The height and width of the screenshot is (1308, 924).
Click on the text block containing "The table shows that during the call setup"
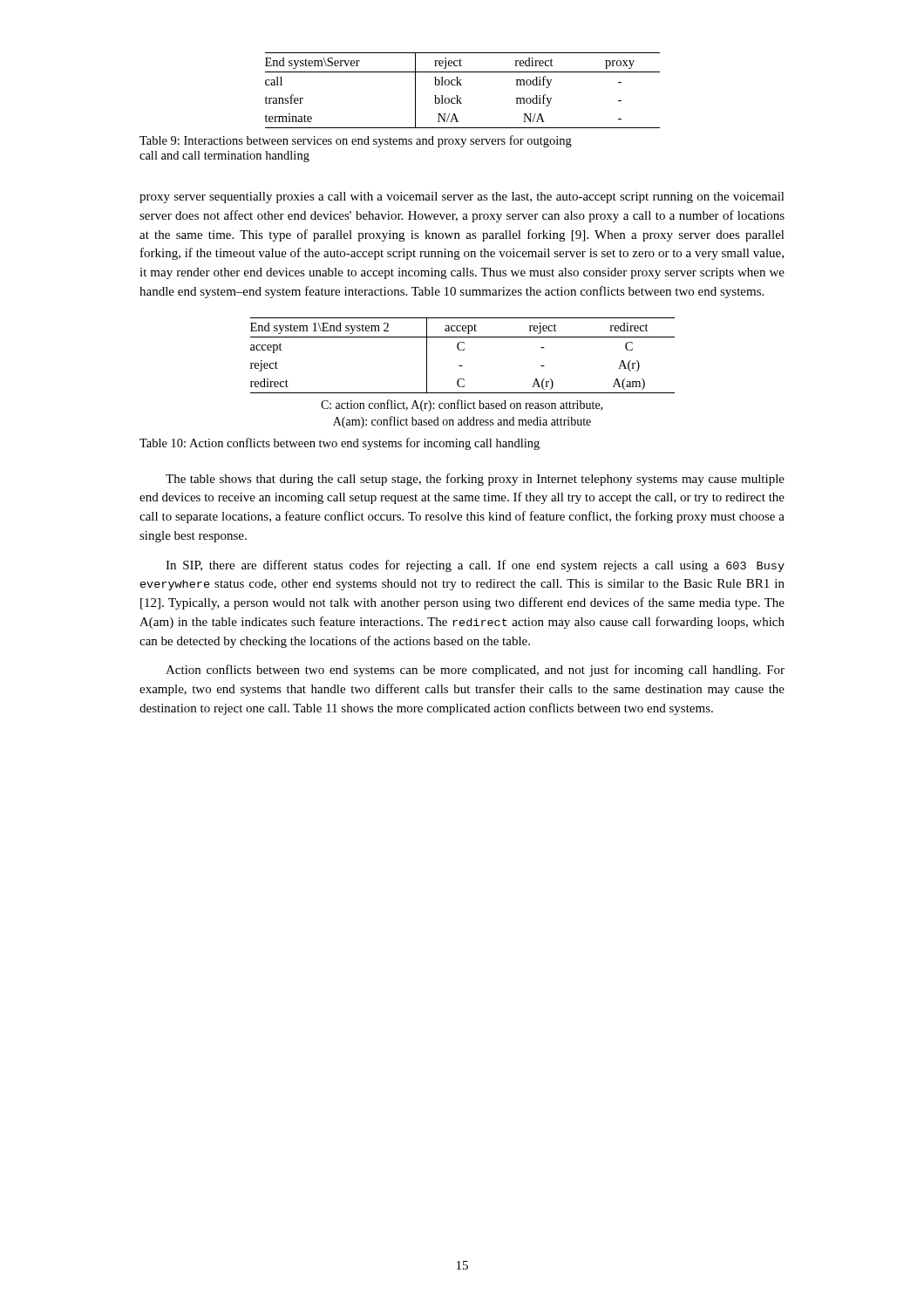click(x=462, y=507)
